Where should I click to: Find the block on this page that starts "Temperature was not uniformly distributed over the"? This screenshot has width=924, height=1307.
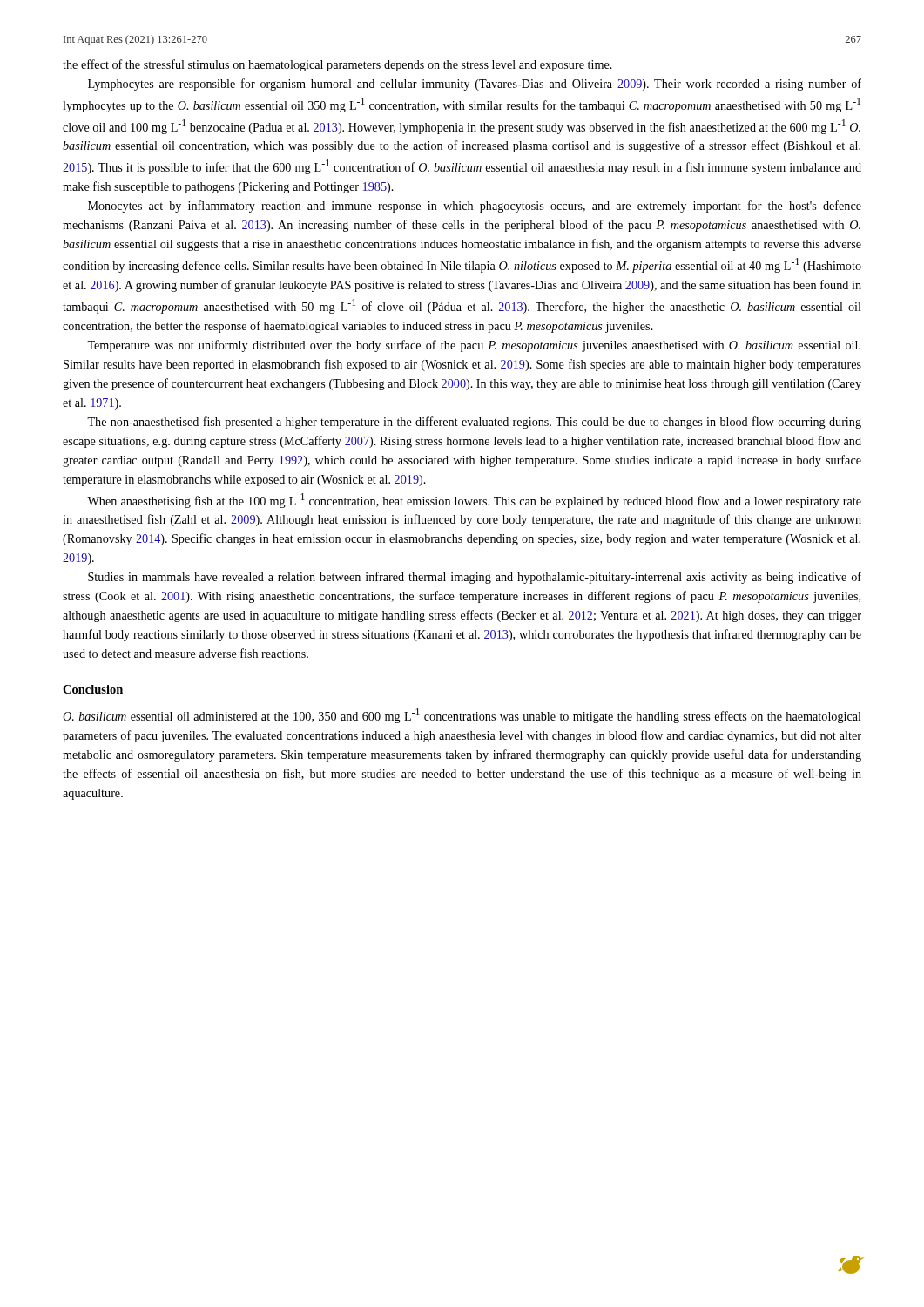462,373
